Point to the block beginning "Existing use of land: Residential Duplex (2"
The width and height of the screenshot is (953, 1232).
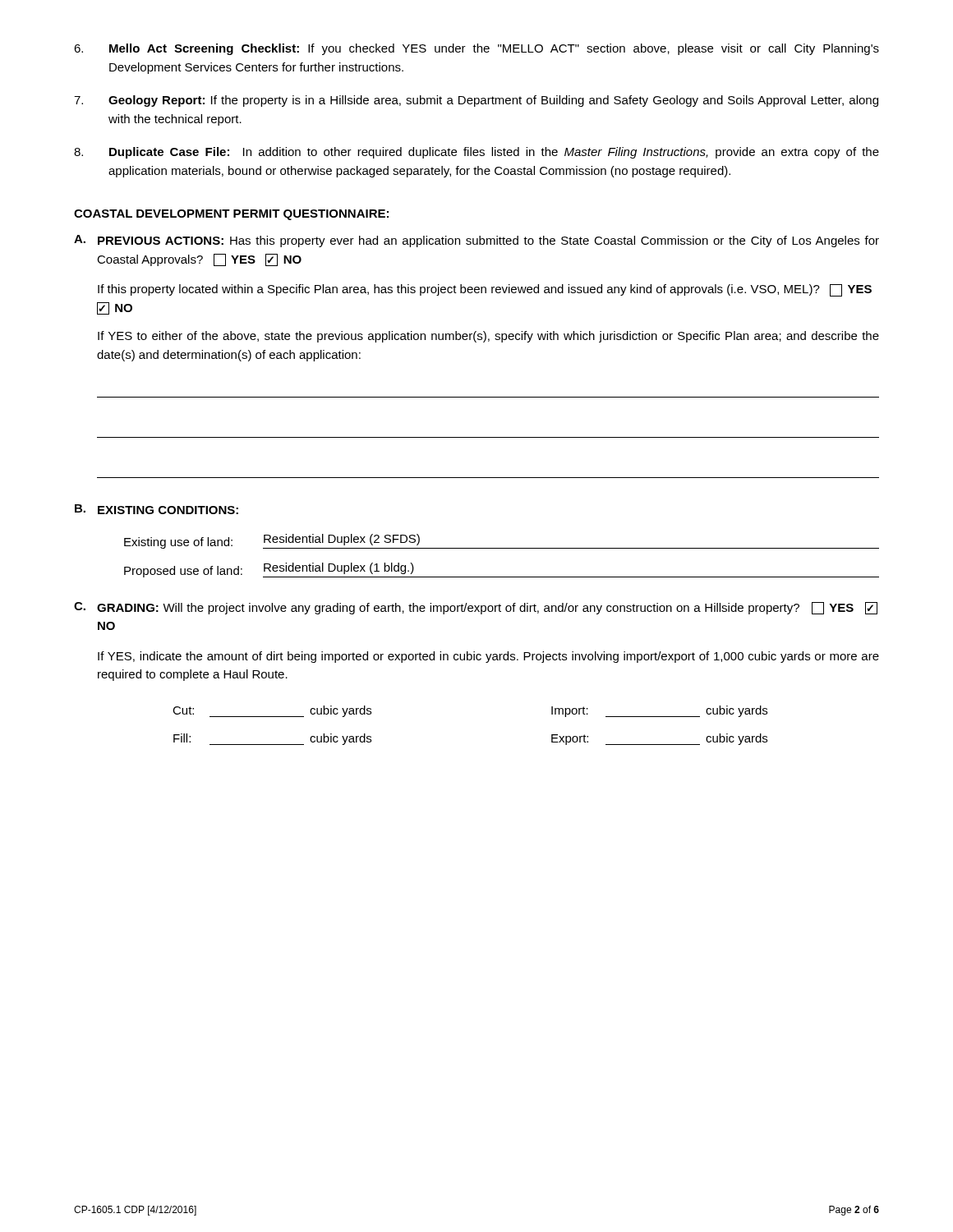pyautogui.click(x=501, y=540)
